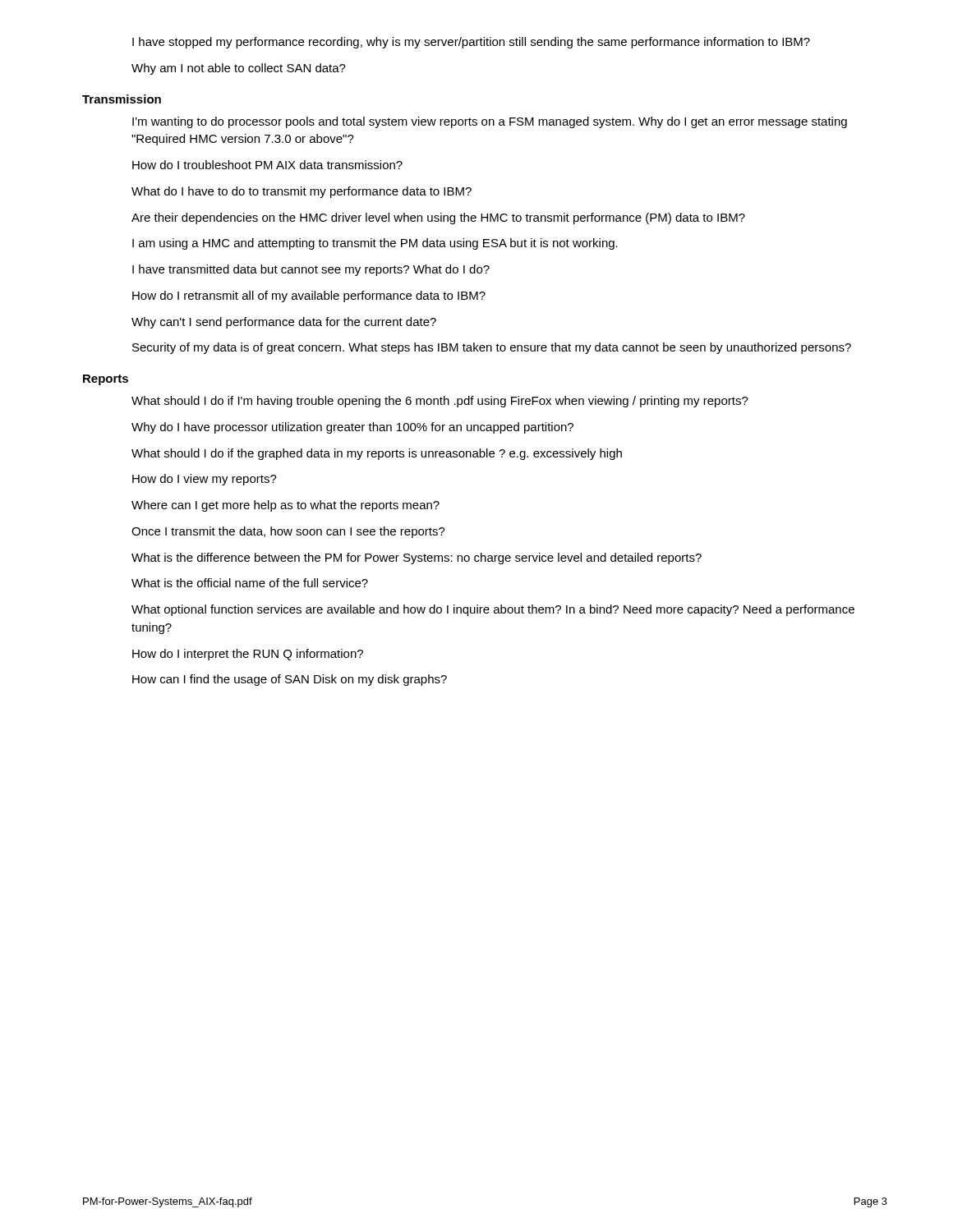953x1232 pixels.
Task: Select the list item containing "Where can I get more help as"
Action: 286,505
